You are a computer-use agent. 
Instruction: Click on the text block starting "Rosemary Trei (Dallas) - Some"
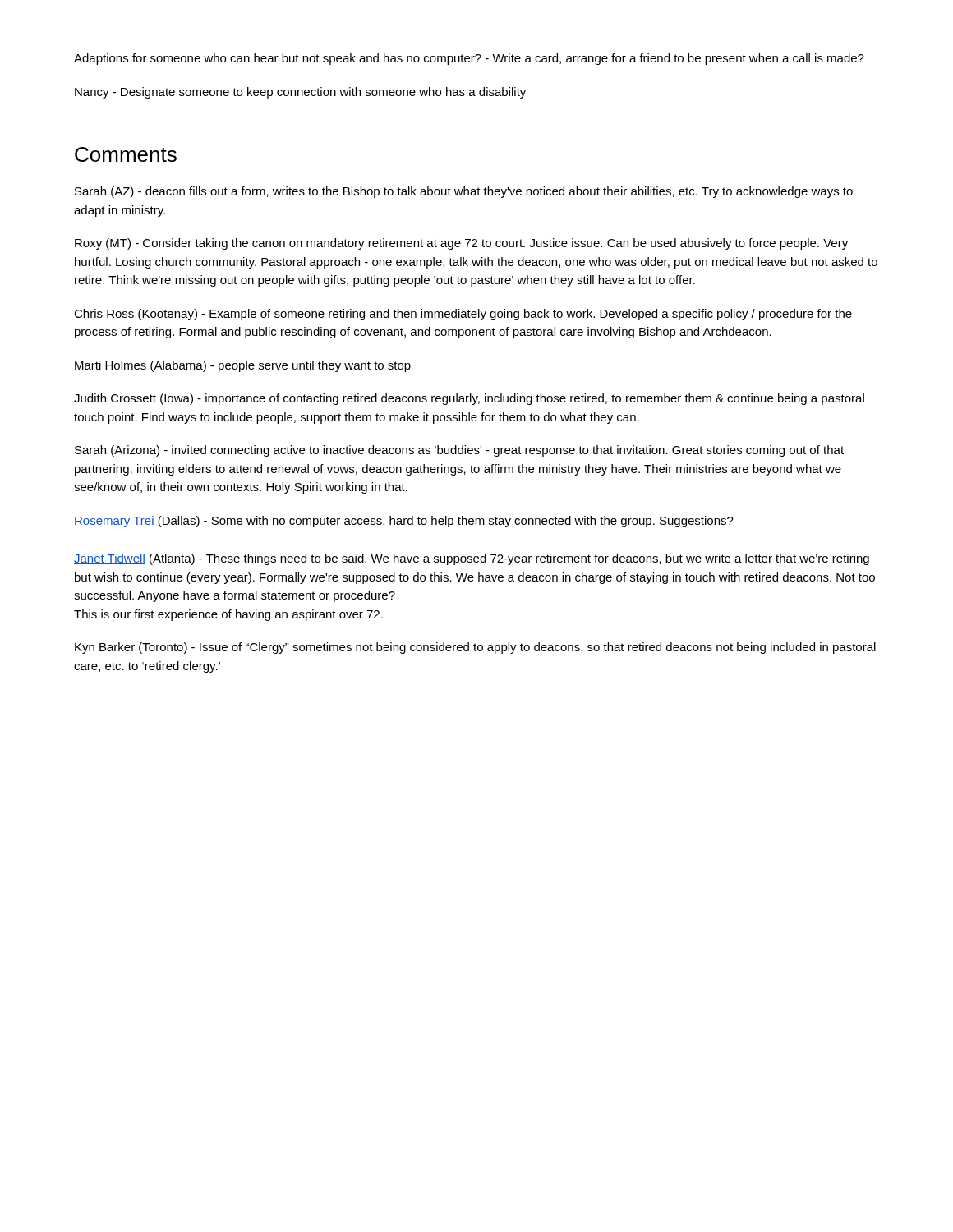click(x=404, y=520)
